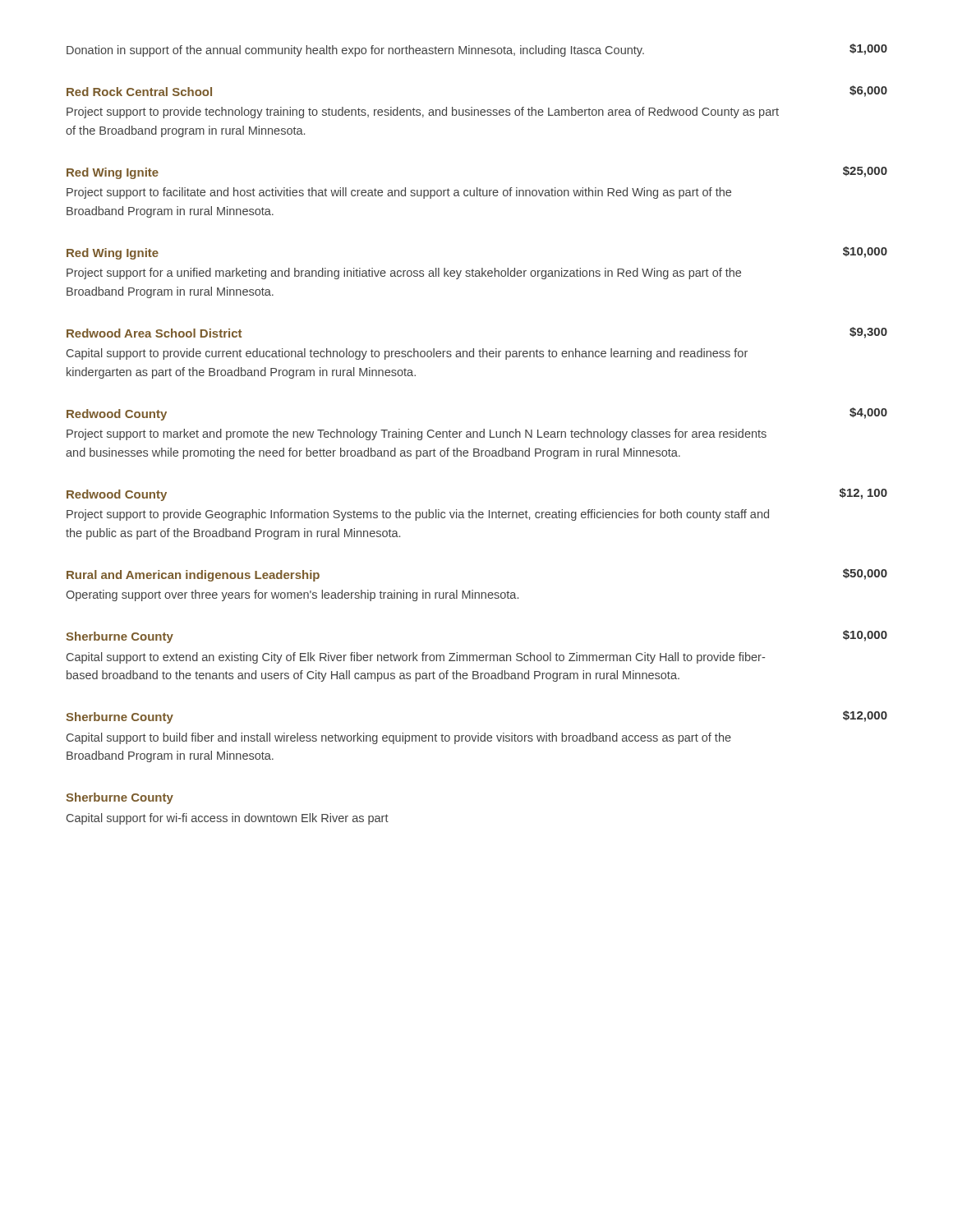Image resolution: width=953 pixels, height=1232 pixels.
Task: Select the text block starting "Red Wing Ignite Project support for a"
Action: (476, 272)
